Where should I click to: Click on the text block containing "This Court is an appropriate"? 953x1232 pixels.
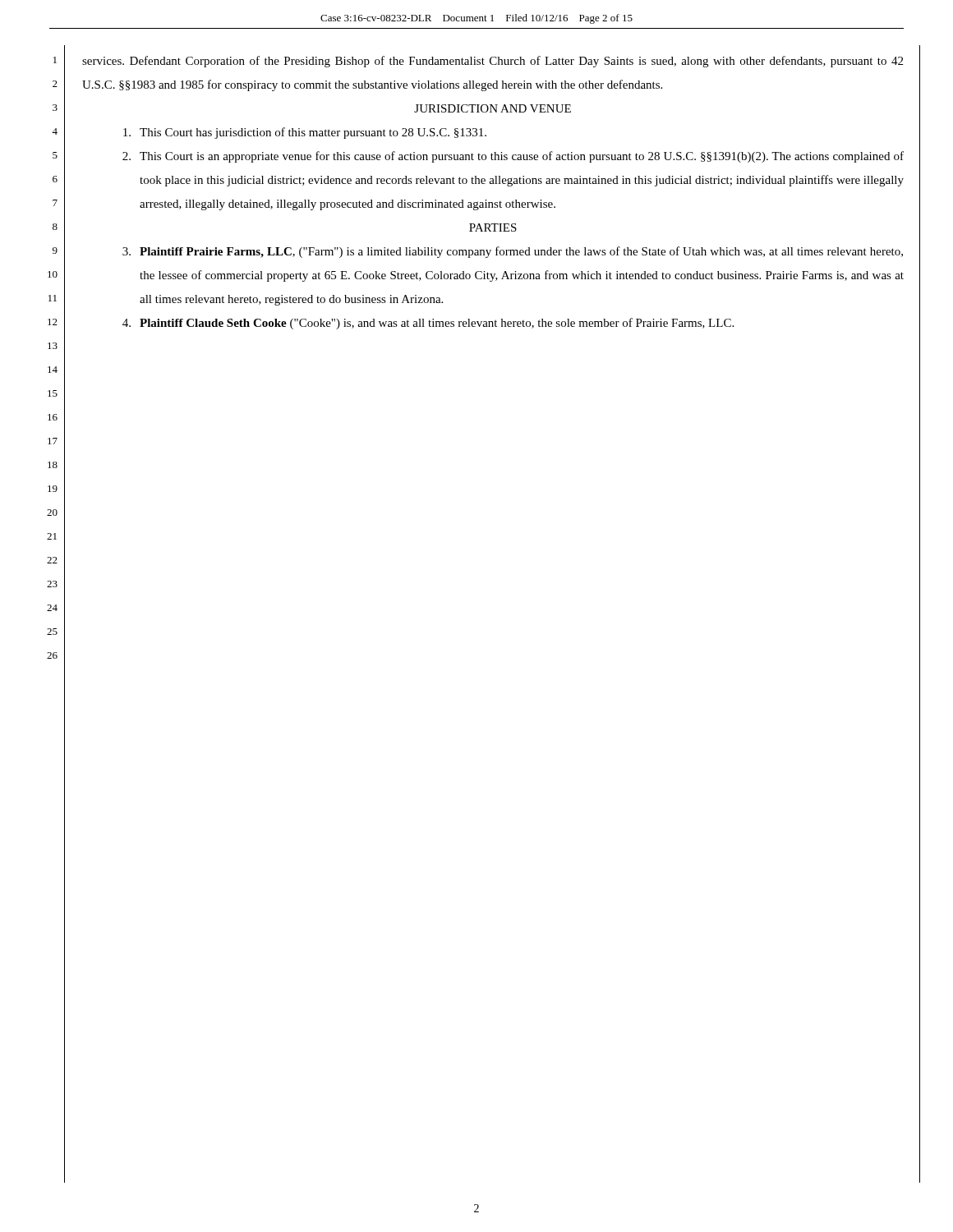[493, 180]
